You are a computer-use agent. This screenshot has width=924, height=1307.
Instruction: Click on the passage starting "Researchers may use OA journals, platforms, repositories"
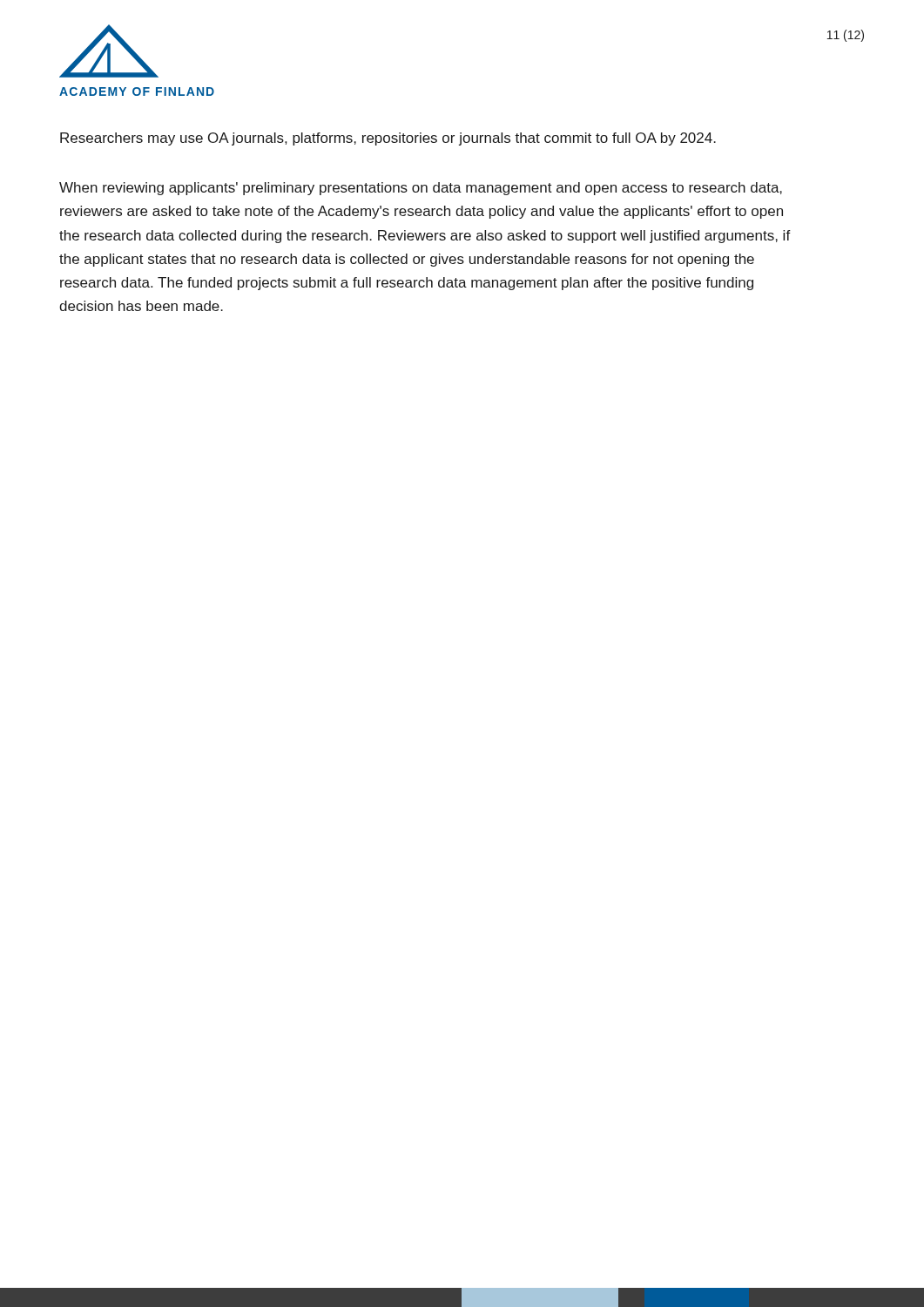point(388,138)
